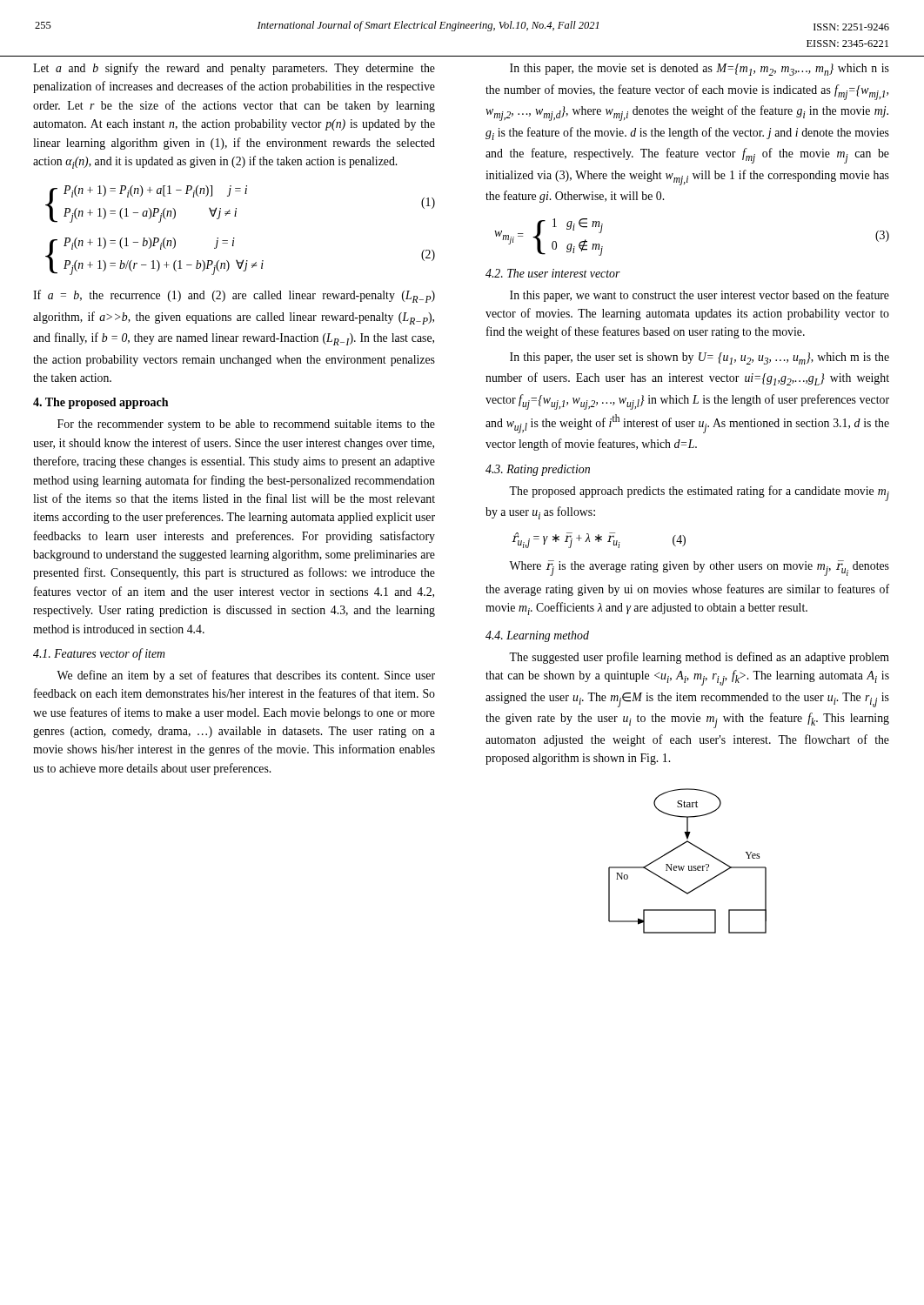Viewport: 924px width, 1305px height.
Task: Locate the text block with the text "The proposed approach predicts the estimated rating for"
Action: point(687,503)
